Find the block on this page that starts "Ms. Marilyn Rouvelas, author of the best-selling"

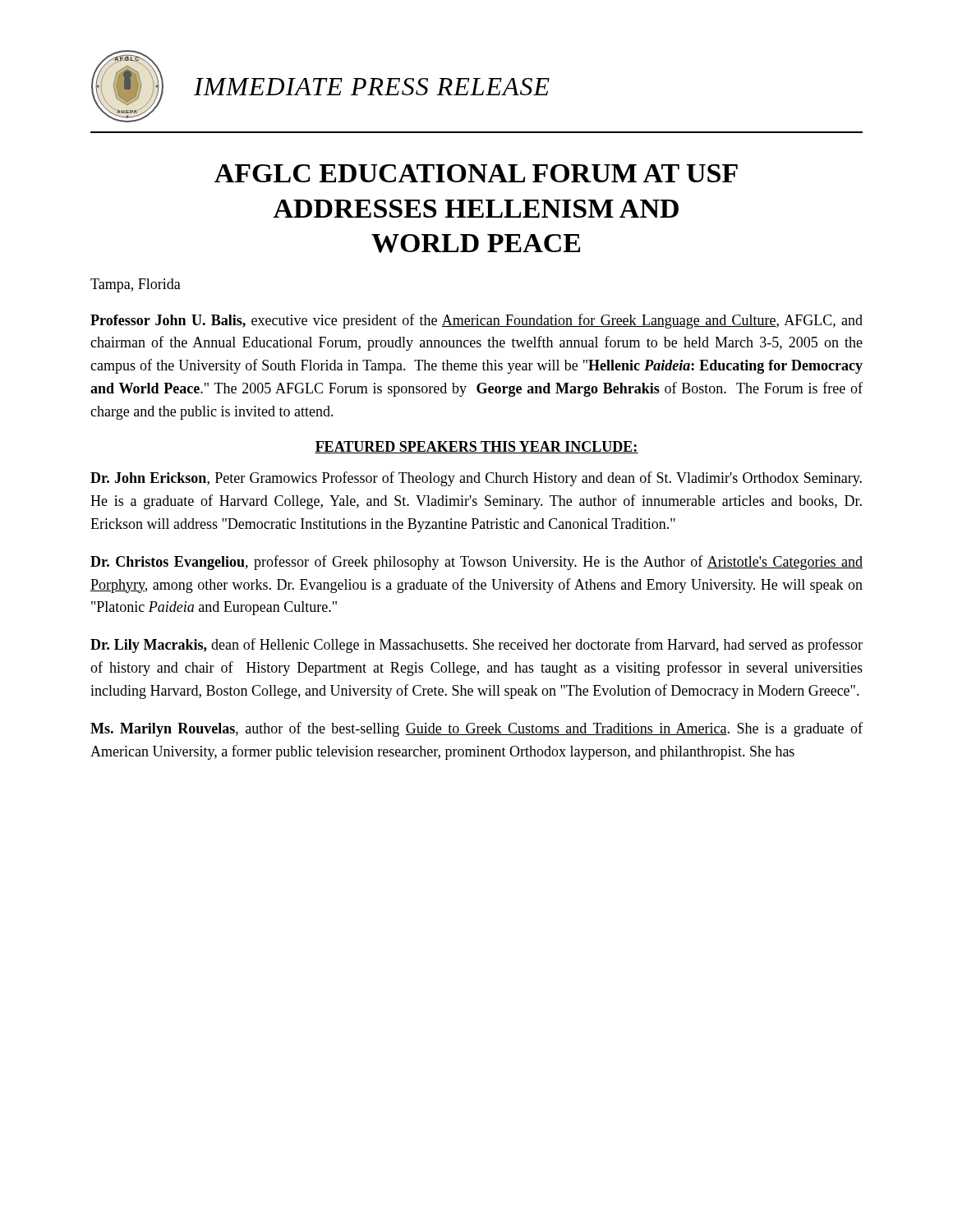point(476,740)
